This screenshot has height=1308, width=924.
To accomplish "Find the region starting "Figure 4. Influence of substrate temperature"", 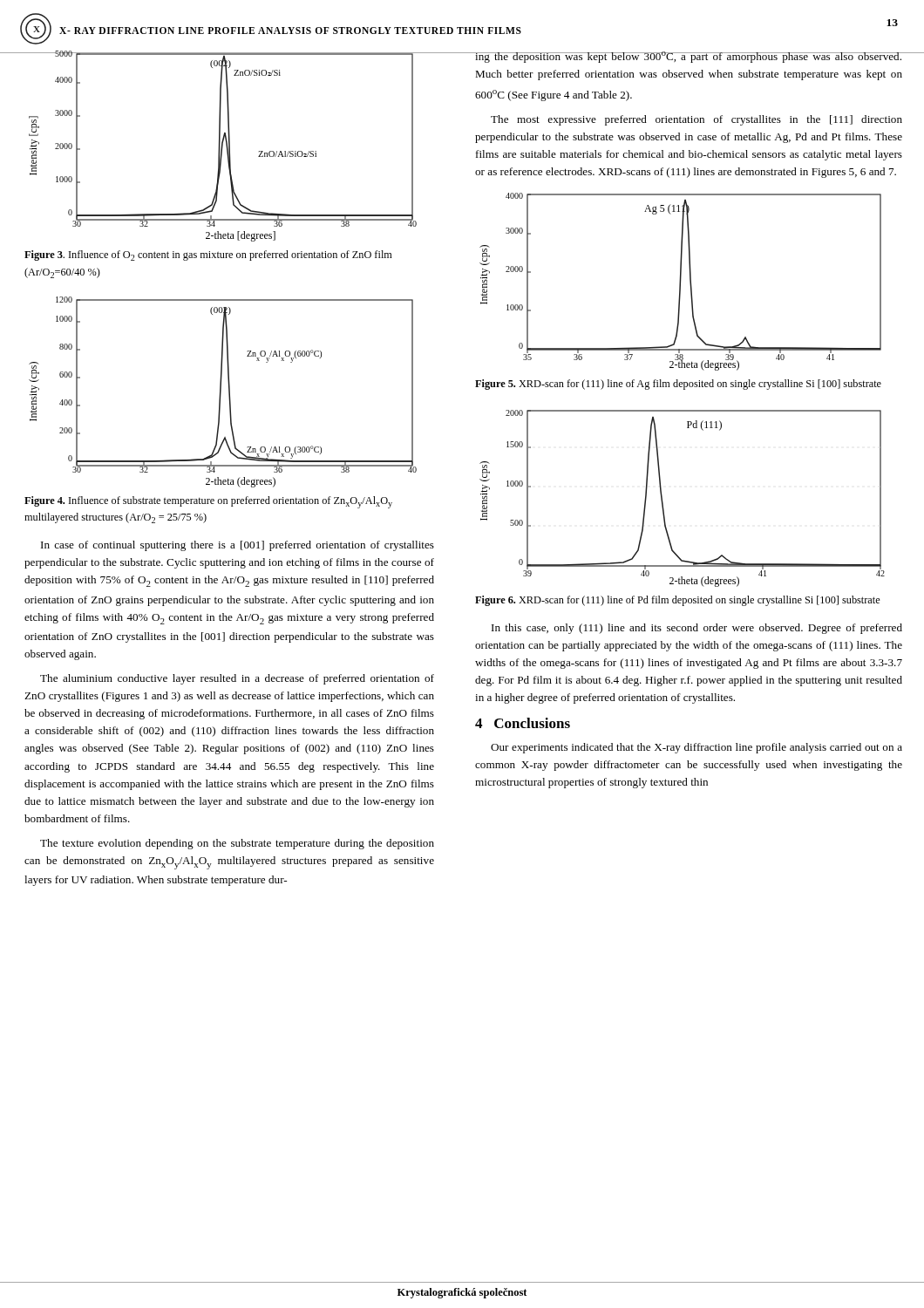I will [208, 510].
